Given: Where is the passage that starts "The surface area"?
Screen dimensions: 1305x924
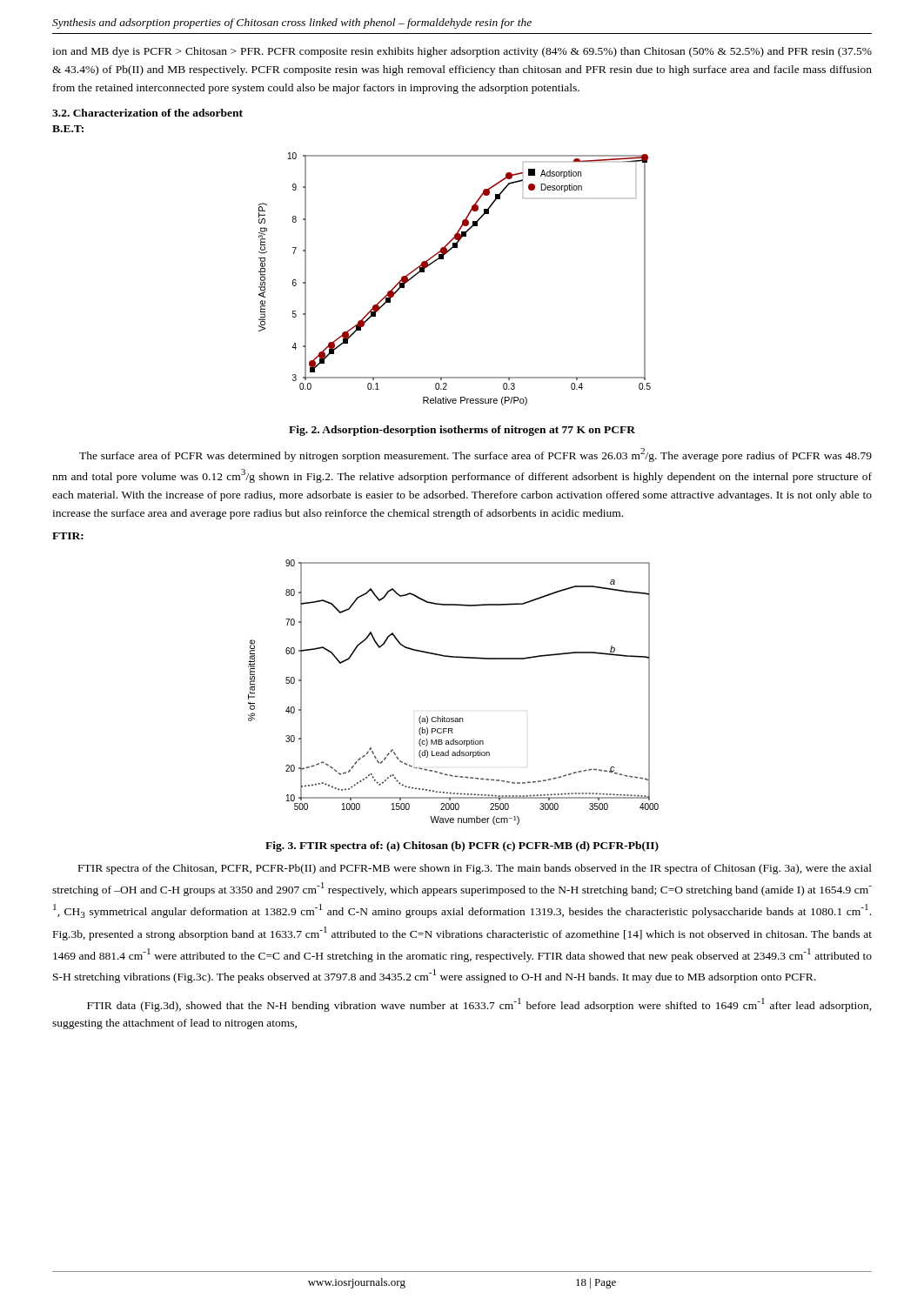Looking at the screenshot, I should point(462,482).
